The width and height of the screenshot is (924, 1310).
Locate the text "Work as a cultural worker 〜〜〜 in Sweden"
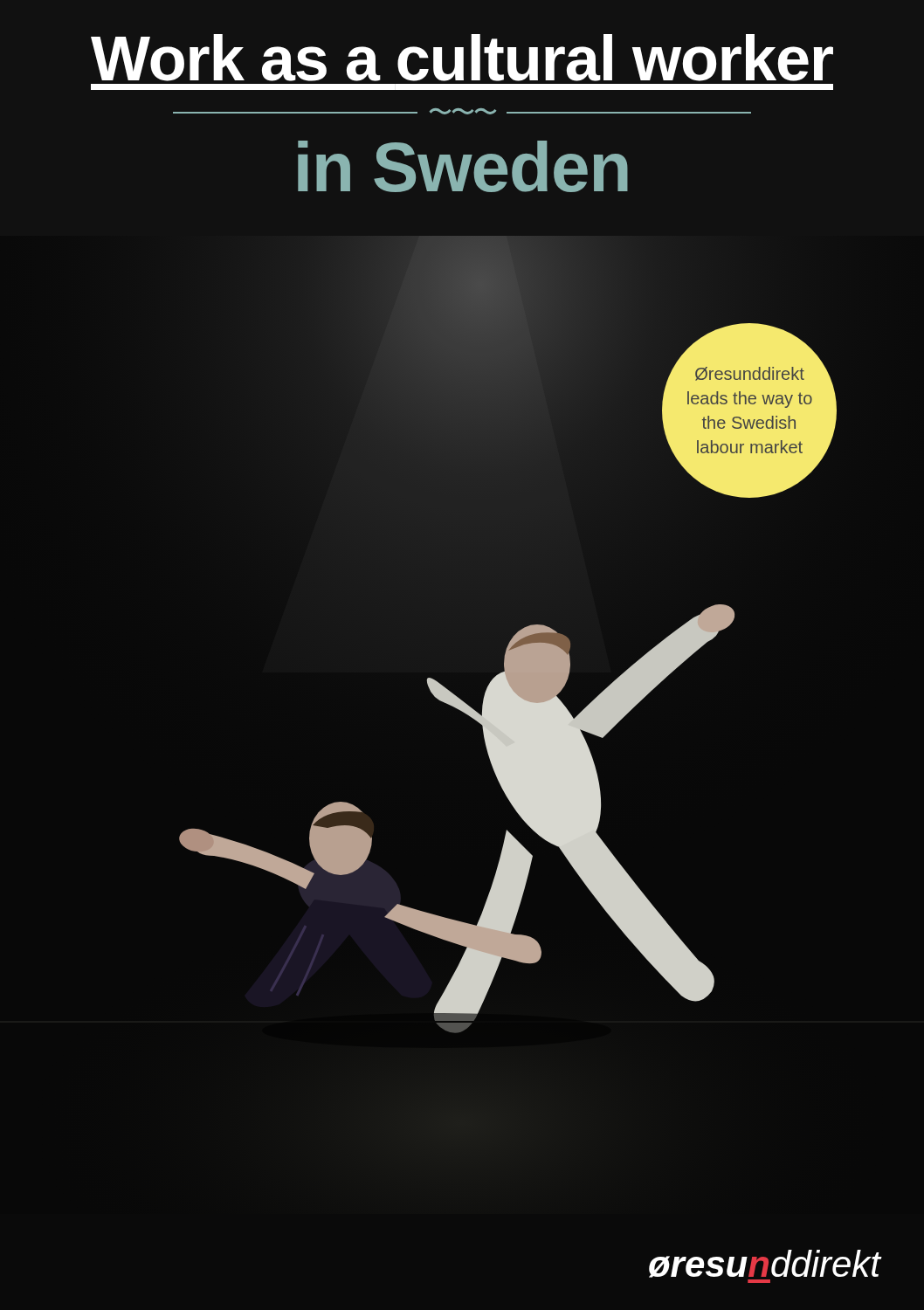(462, 115)
